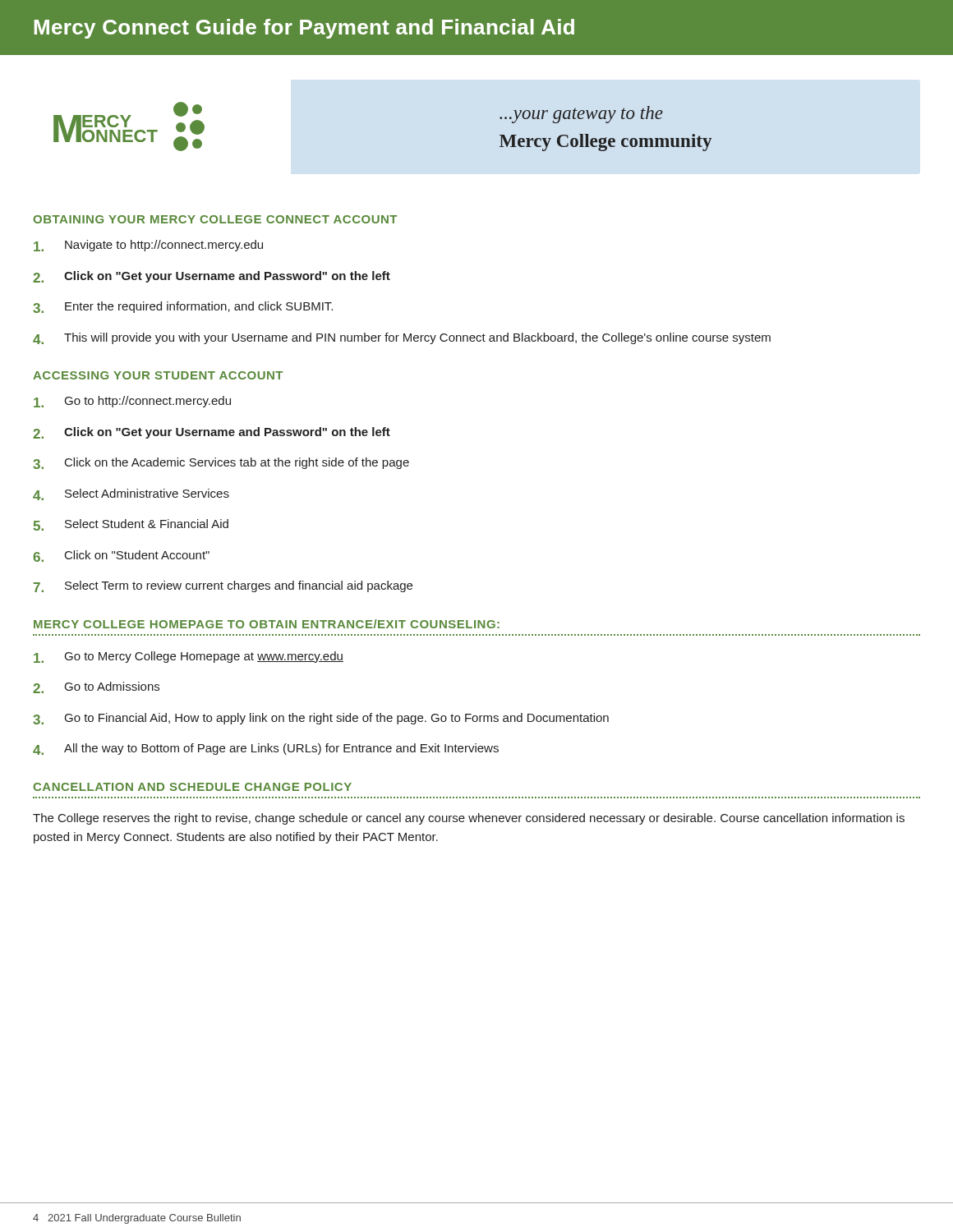The image size is (953, 1232).
Task: Point to the block beginning "7. Select Term to review current"
Action: 223,587
